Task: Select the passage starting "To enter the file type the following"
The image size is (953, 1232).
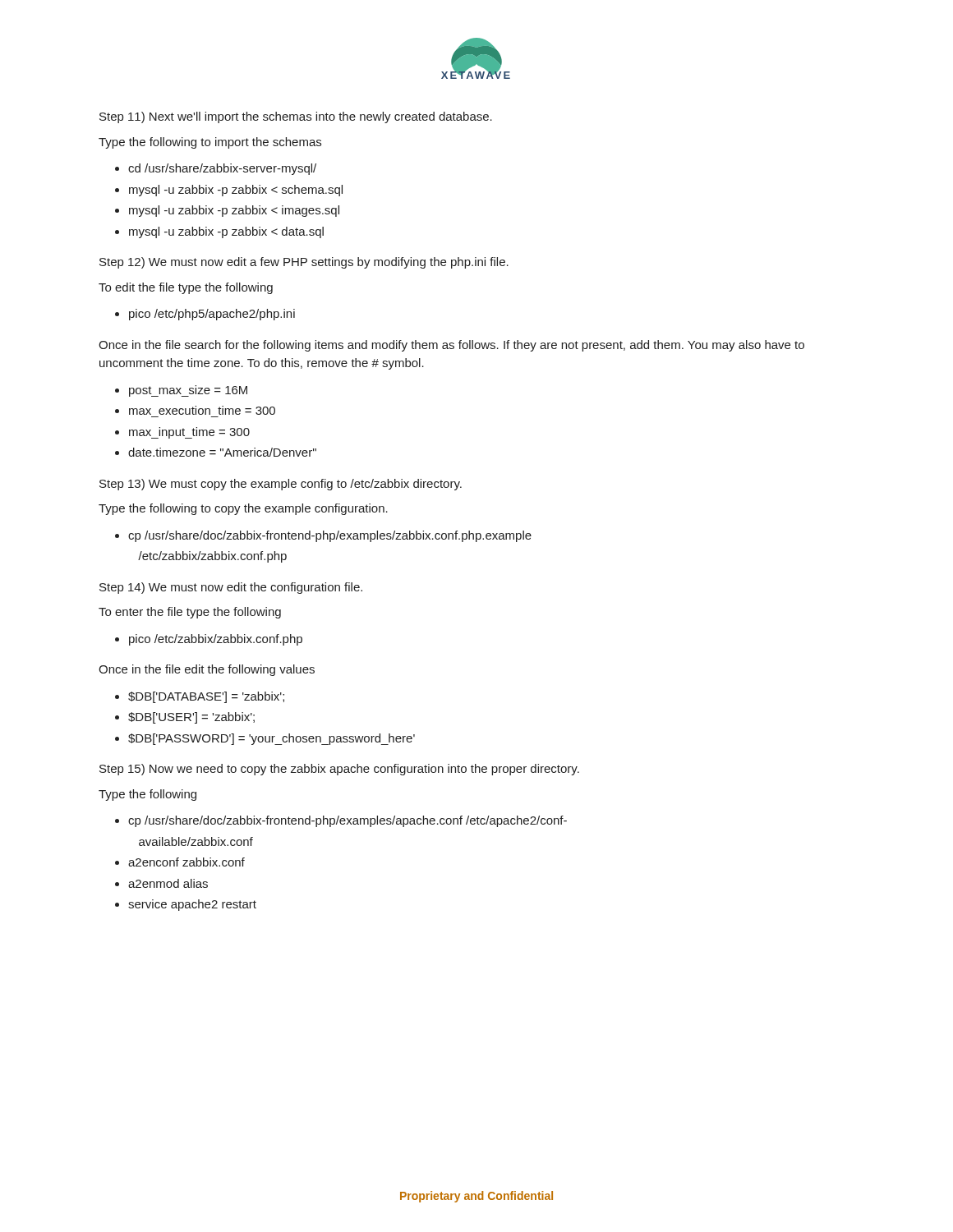Action: pos(190,612)
